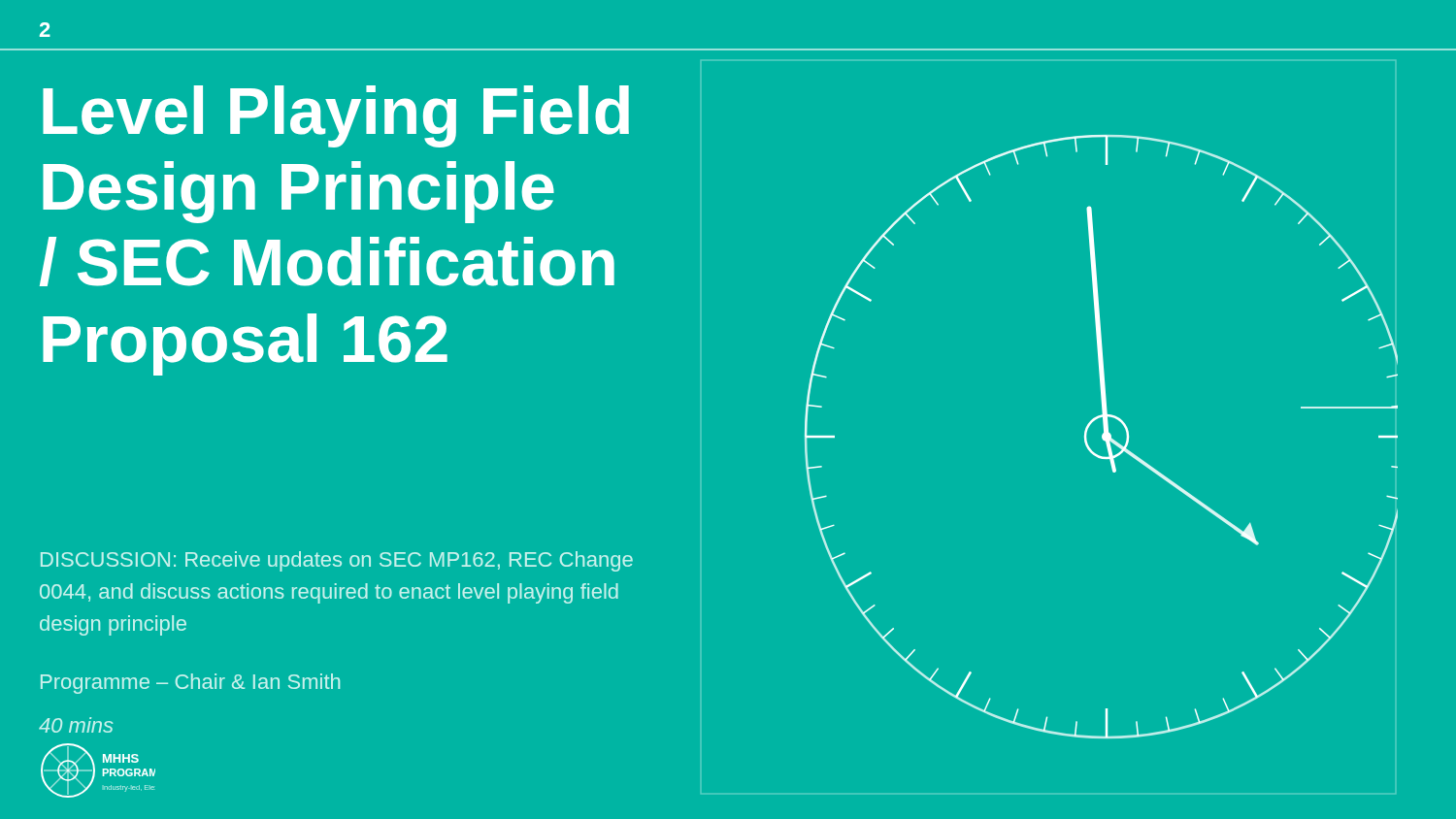
Task: Locate the illustration
Action: (x=1048, y=427)
